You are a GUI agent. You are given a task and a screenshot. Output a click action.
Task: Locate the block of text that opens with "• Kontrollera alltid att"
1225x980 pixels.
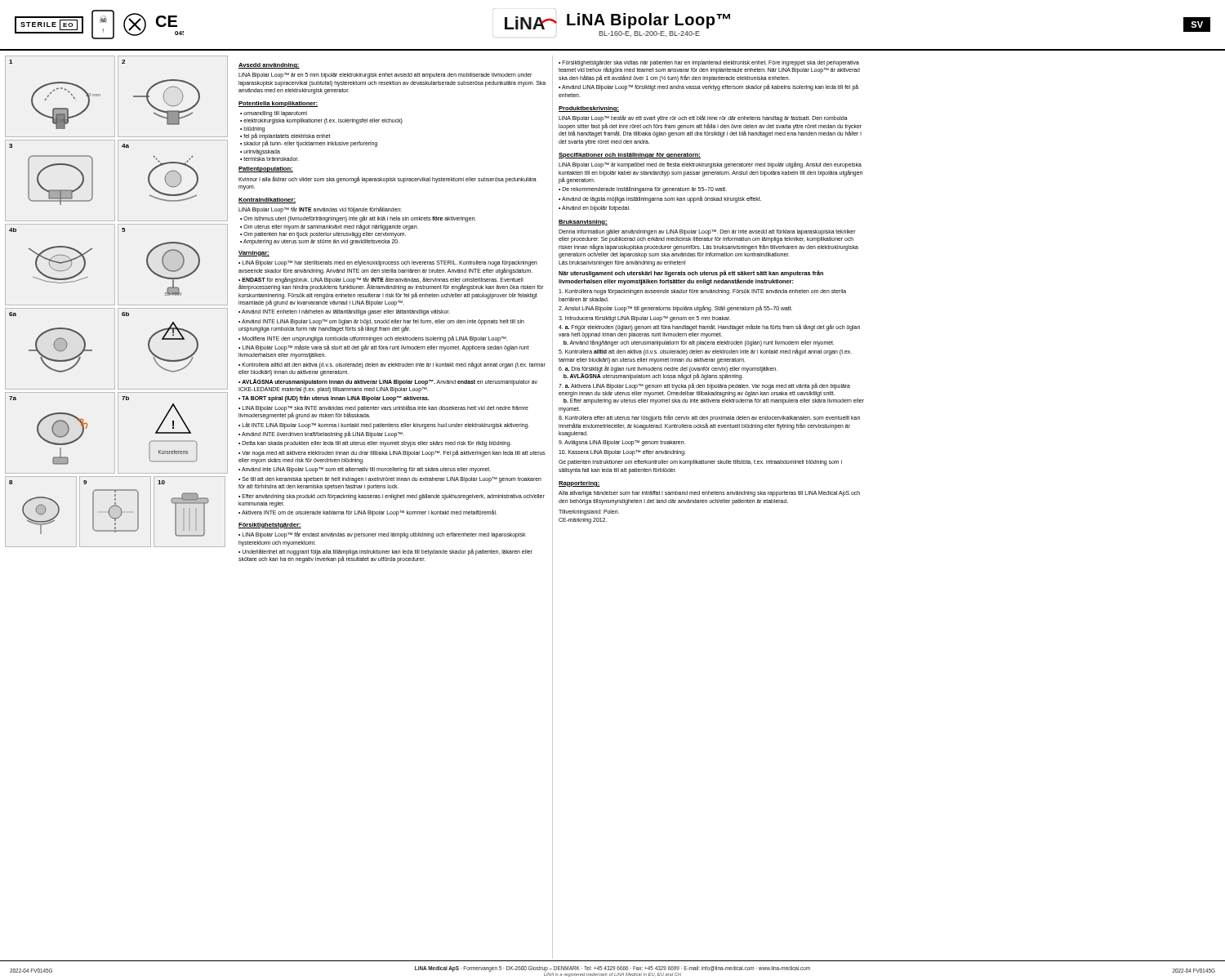coord(392,368)
